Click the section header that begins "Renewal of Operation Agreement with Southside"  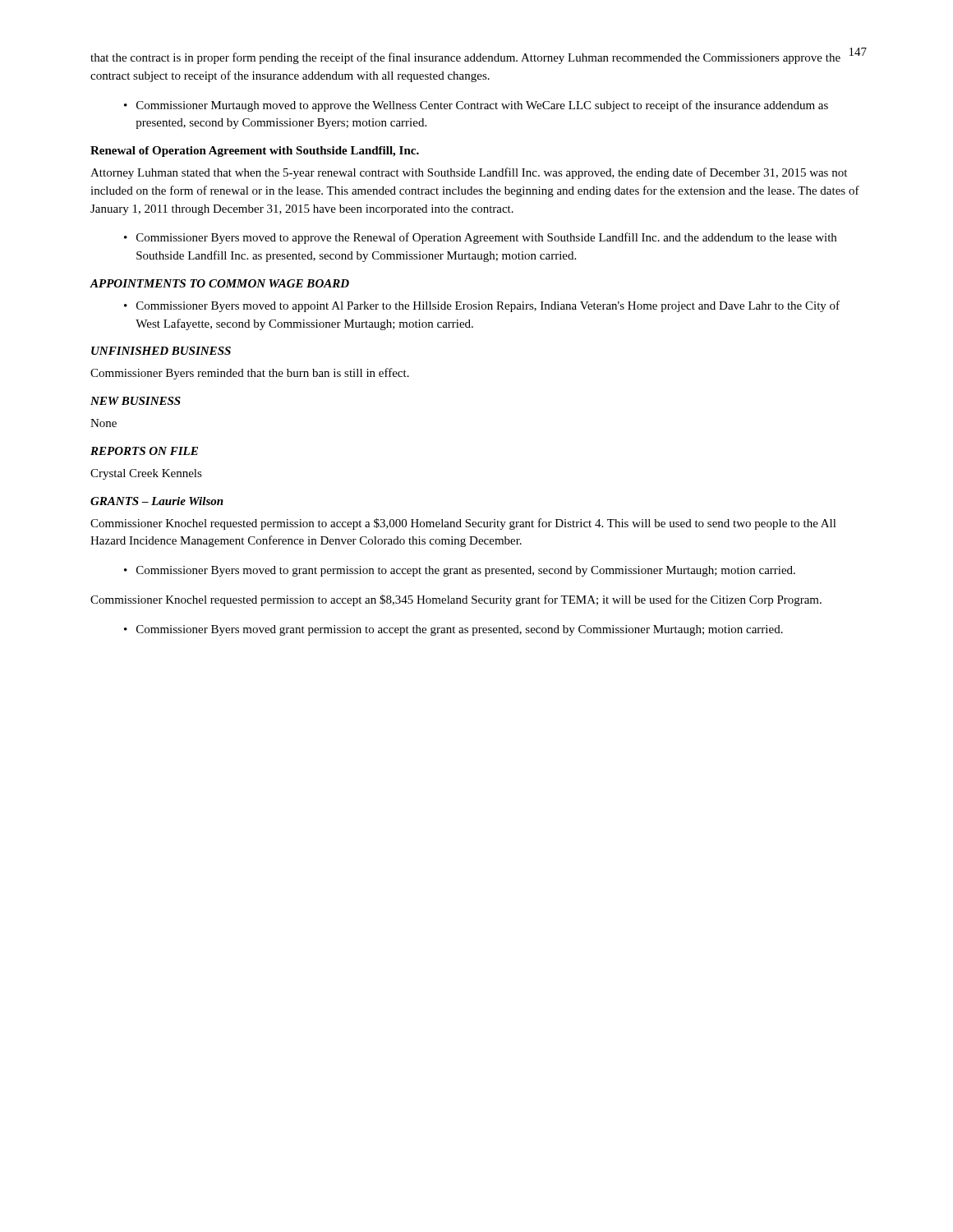tap(255, 150)
